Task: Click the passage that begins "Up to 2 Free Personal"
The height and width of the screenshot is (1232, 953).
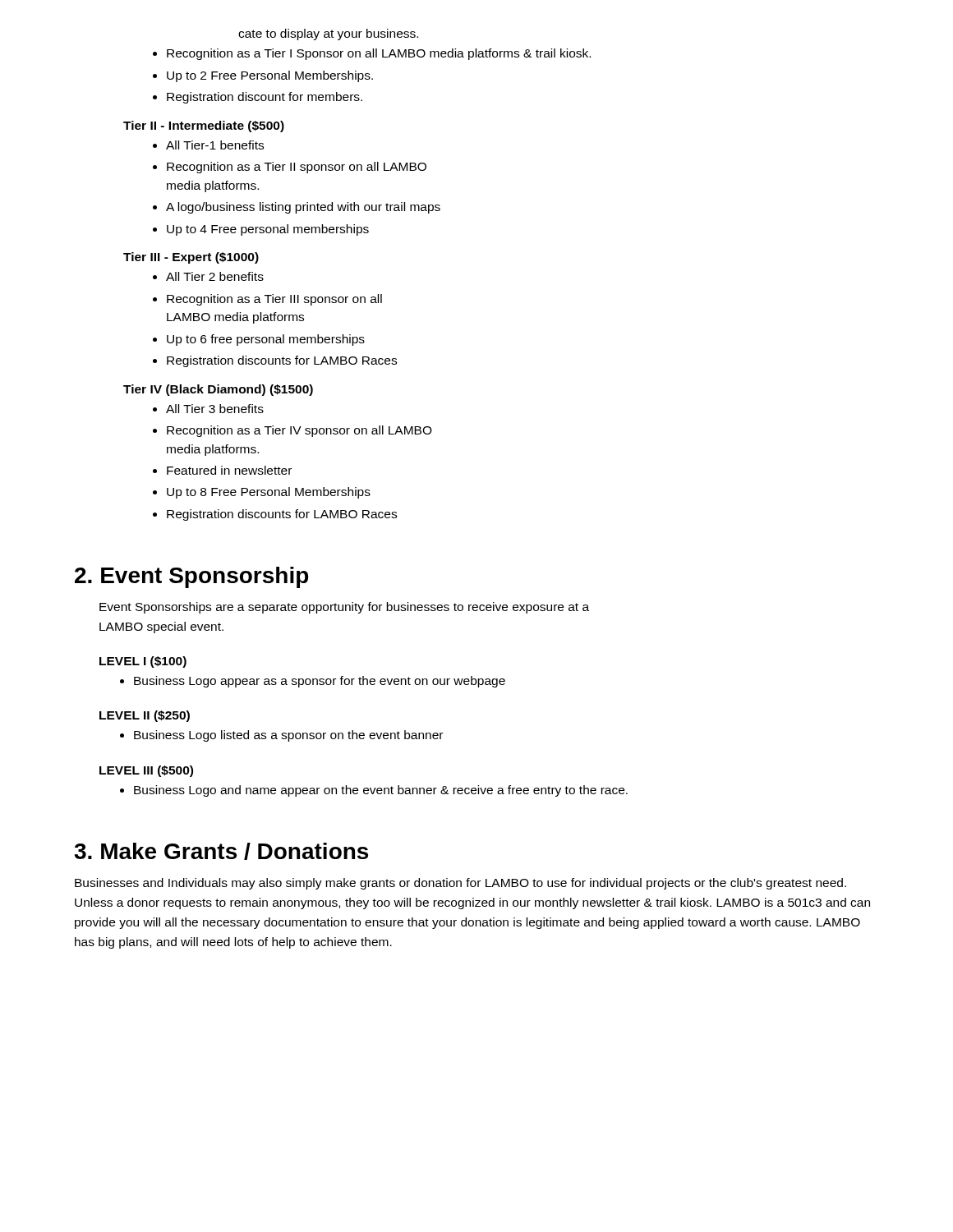Action: pyautogui.click(x=270, y=76)
